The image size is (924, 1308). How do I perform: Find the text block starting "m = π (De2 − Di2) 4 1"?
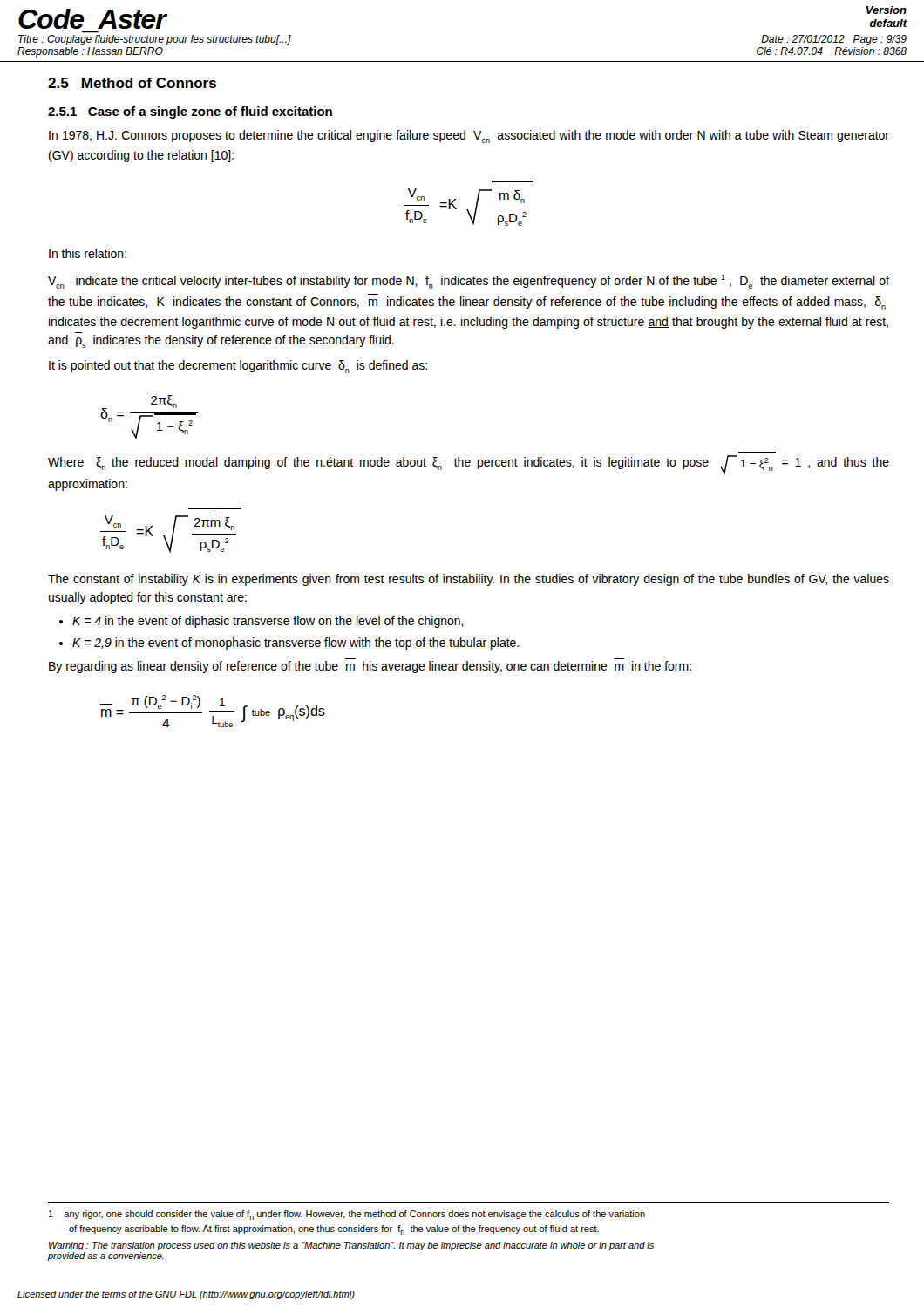click(x=213, y=712)
